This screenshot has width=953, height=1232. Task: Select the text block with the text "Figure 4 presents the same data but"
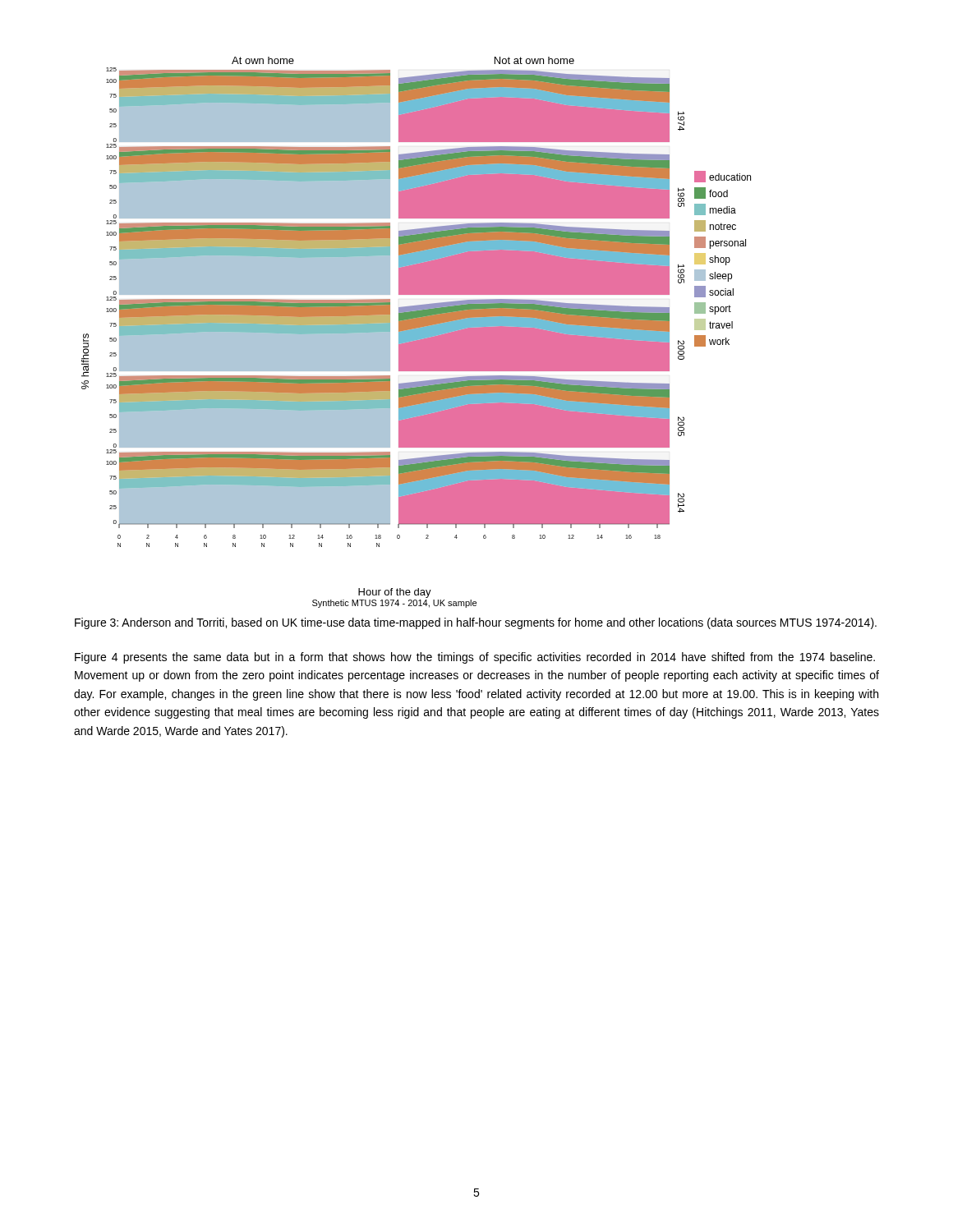[476, 694]
